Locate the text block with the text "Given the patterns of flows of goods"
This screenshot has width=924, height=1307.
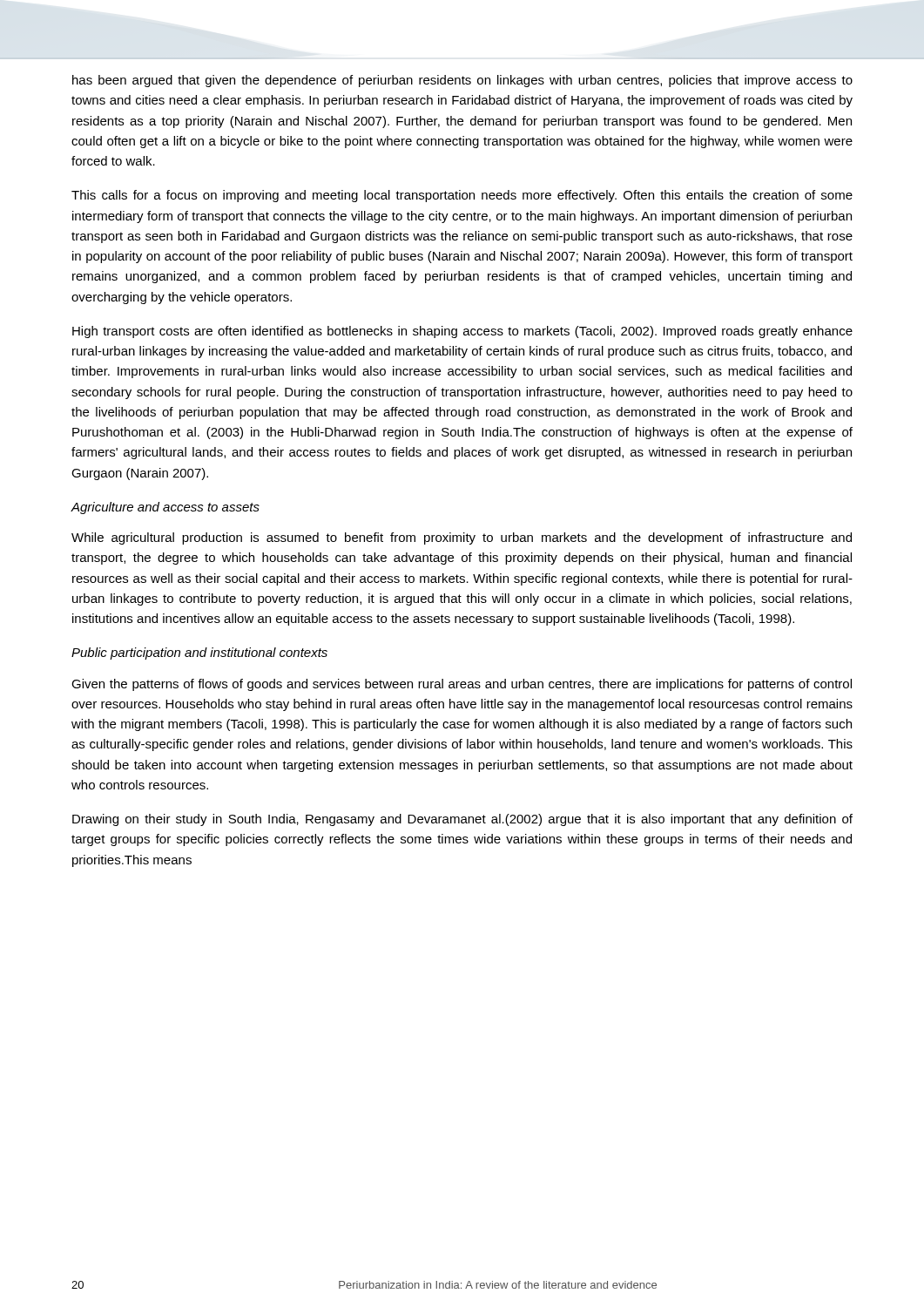pos(462,734)
